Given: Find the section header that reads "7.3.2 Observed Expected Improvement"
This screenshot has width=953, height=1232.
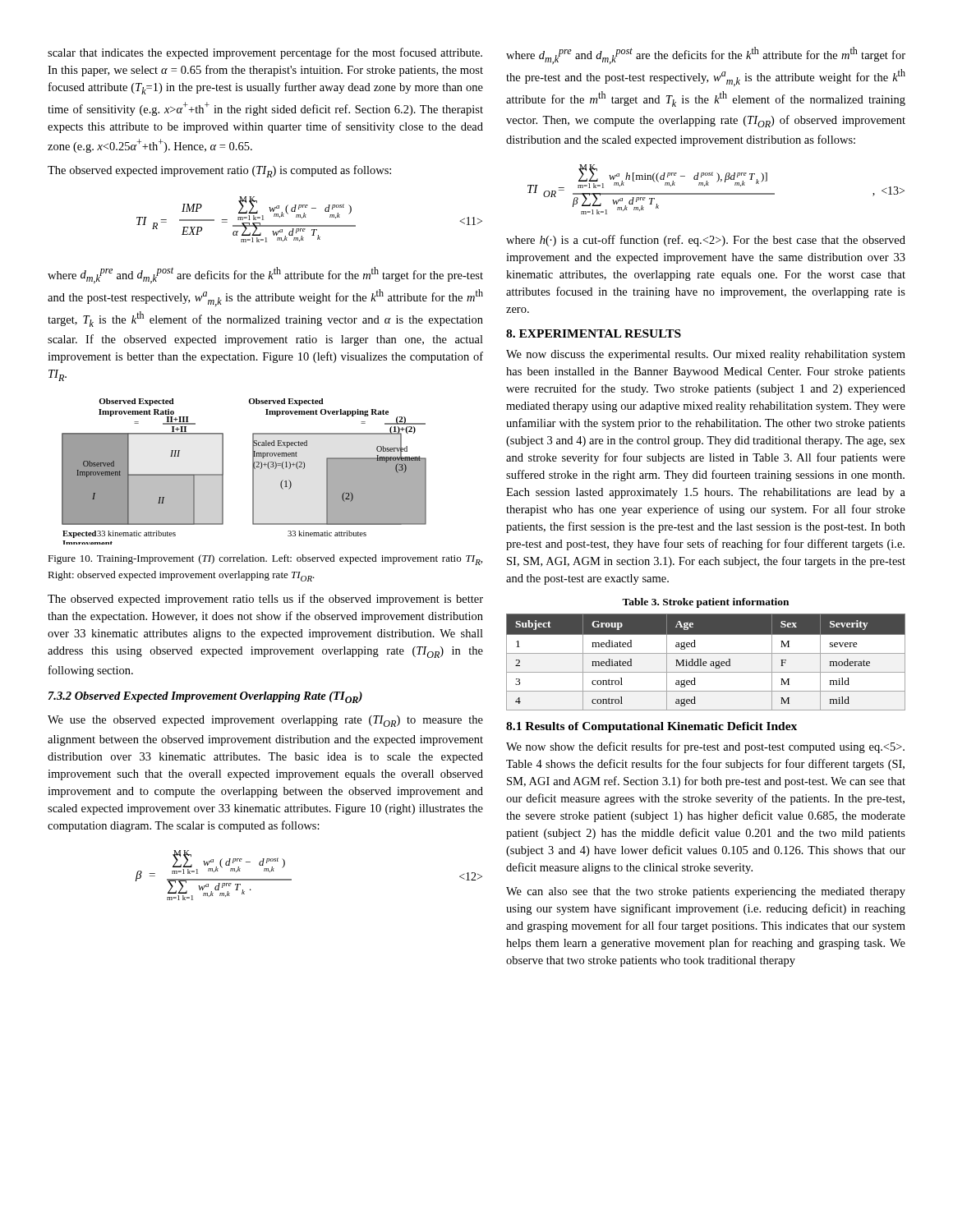Looking at the screenshot, I should 265,698.
